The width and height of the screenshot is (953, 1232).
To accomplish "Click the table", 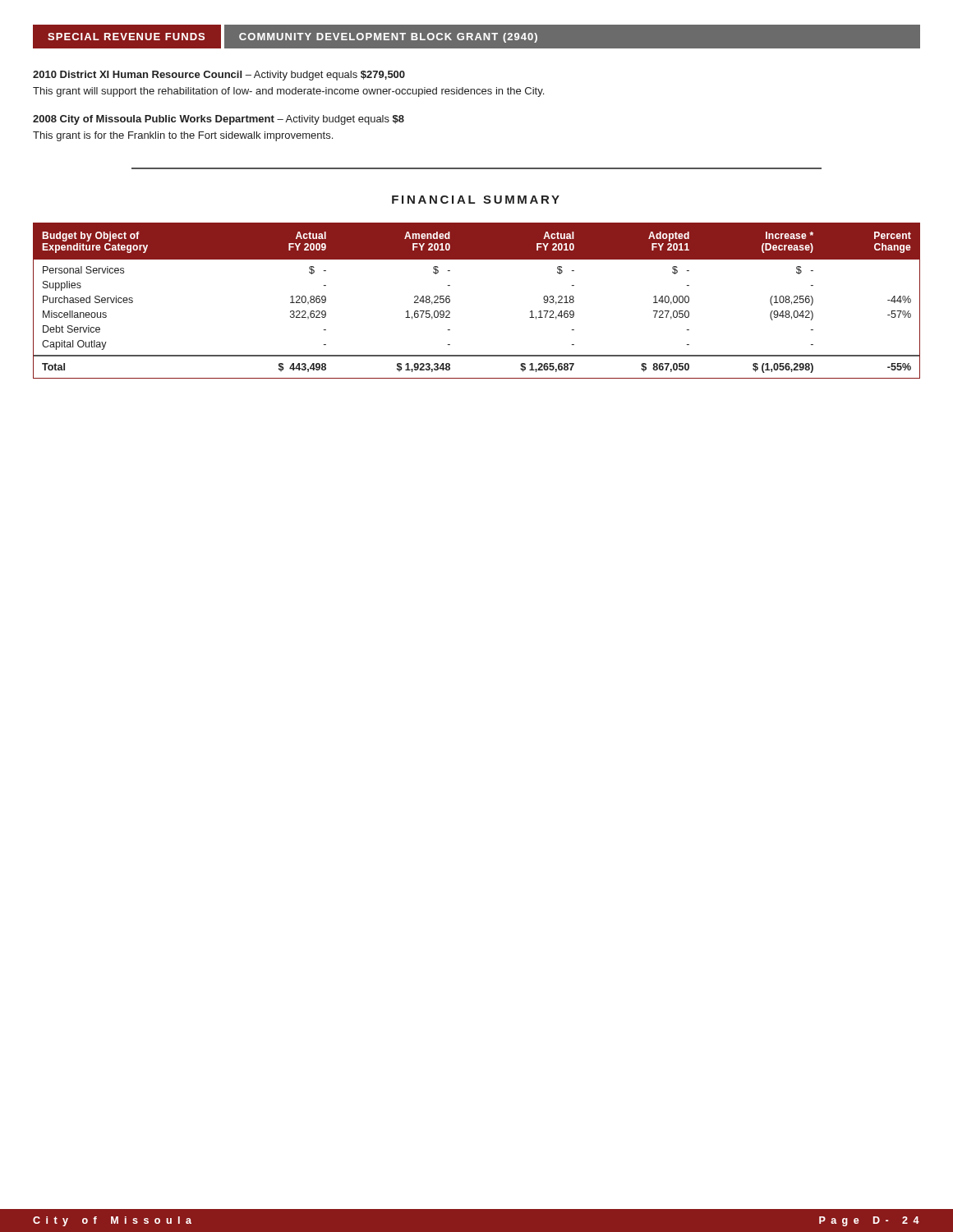I will (x=476, y=300).
